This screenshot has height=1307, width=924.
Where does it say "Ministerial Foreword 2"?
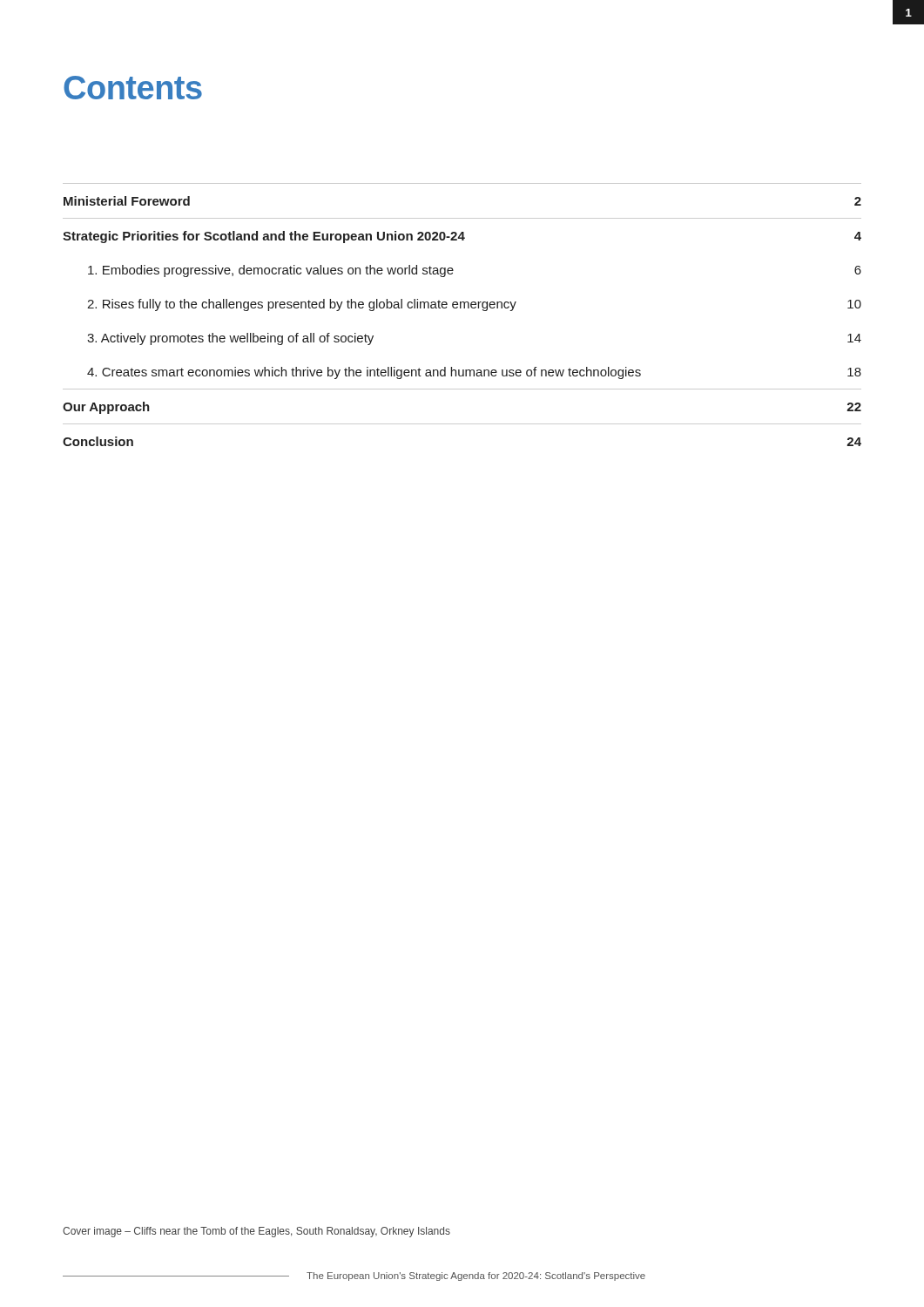coord(125,201)
